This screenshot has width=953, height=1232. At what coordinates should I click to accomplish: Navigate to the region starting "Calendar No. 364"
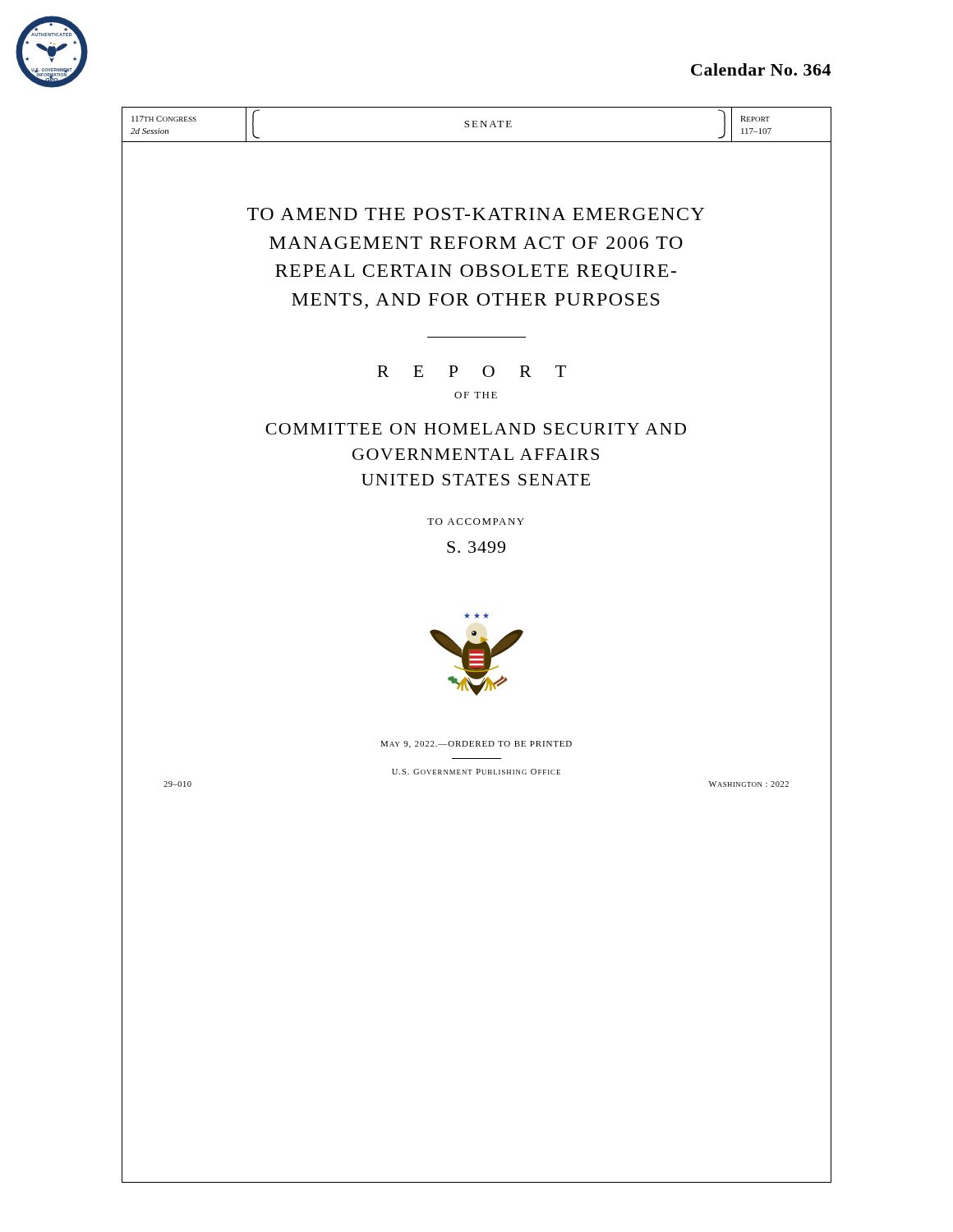(761, 69)
